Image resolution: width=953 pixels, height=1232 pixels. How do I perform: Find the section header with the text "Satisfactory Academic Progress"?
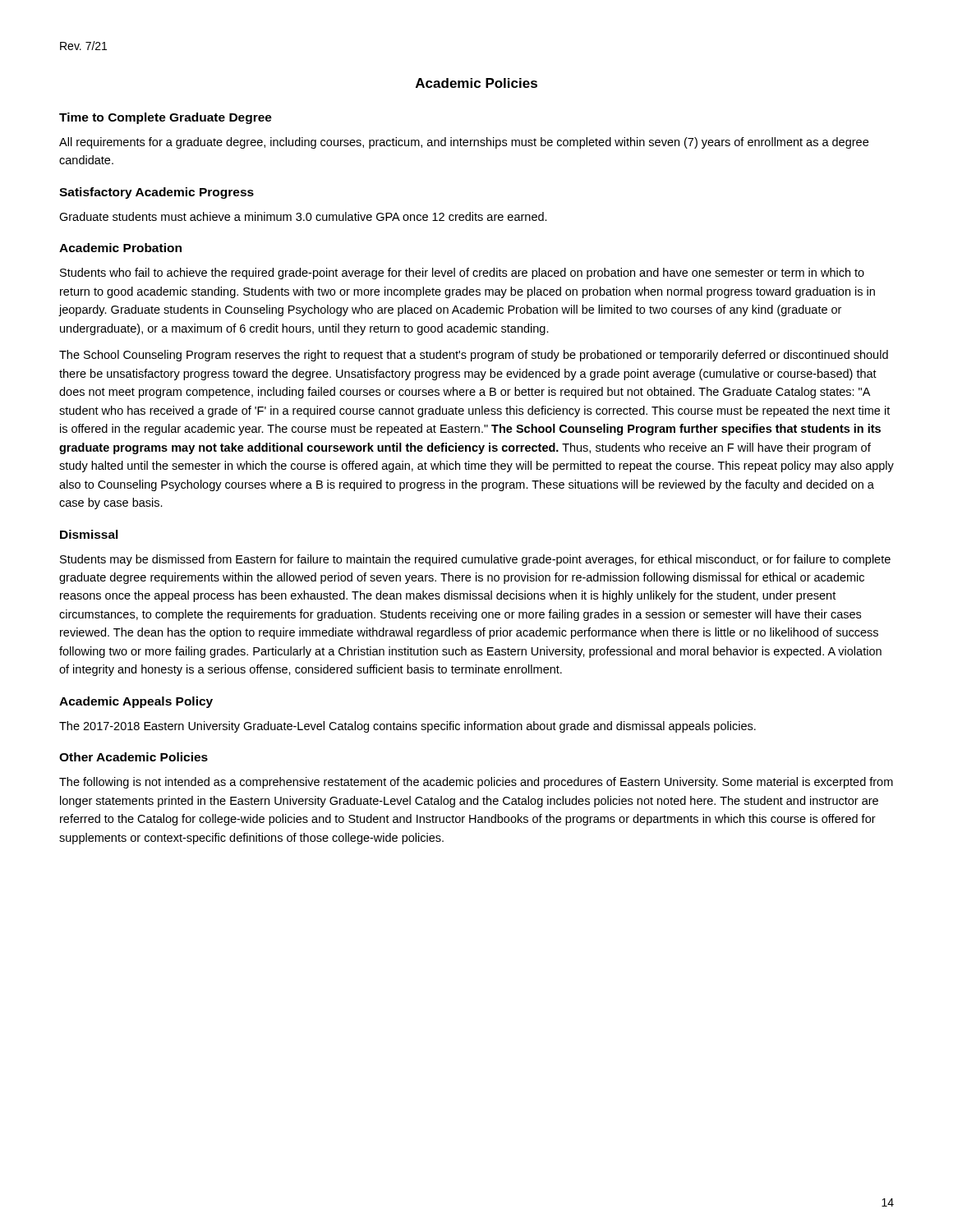(157, 192)
